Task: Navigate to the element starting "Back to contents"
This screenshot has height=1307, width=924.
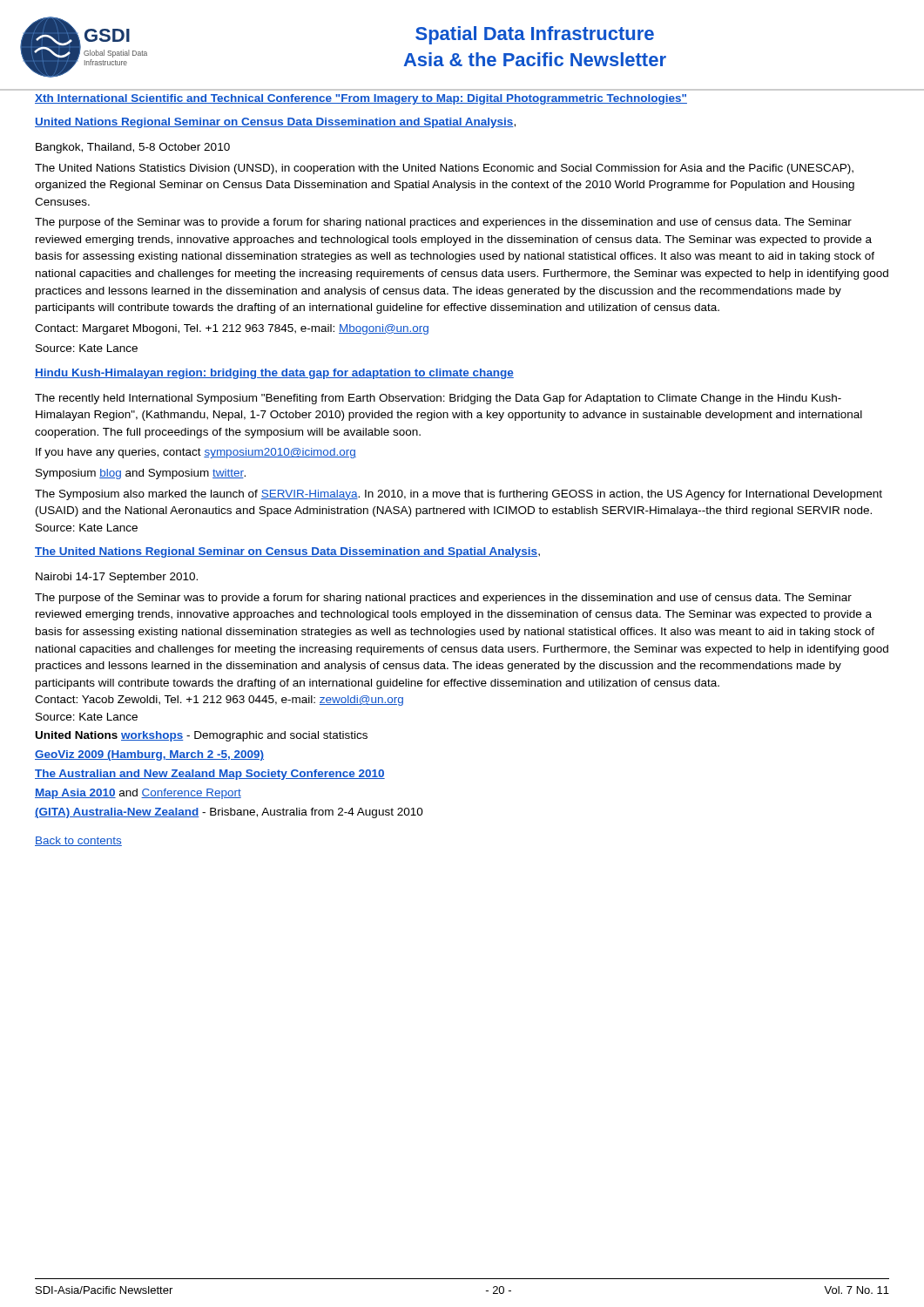Action: tap(78, 841)
